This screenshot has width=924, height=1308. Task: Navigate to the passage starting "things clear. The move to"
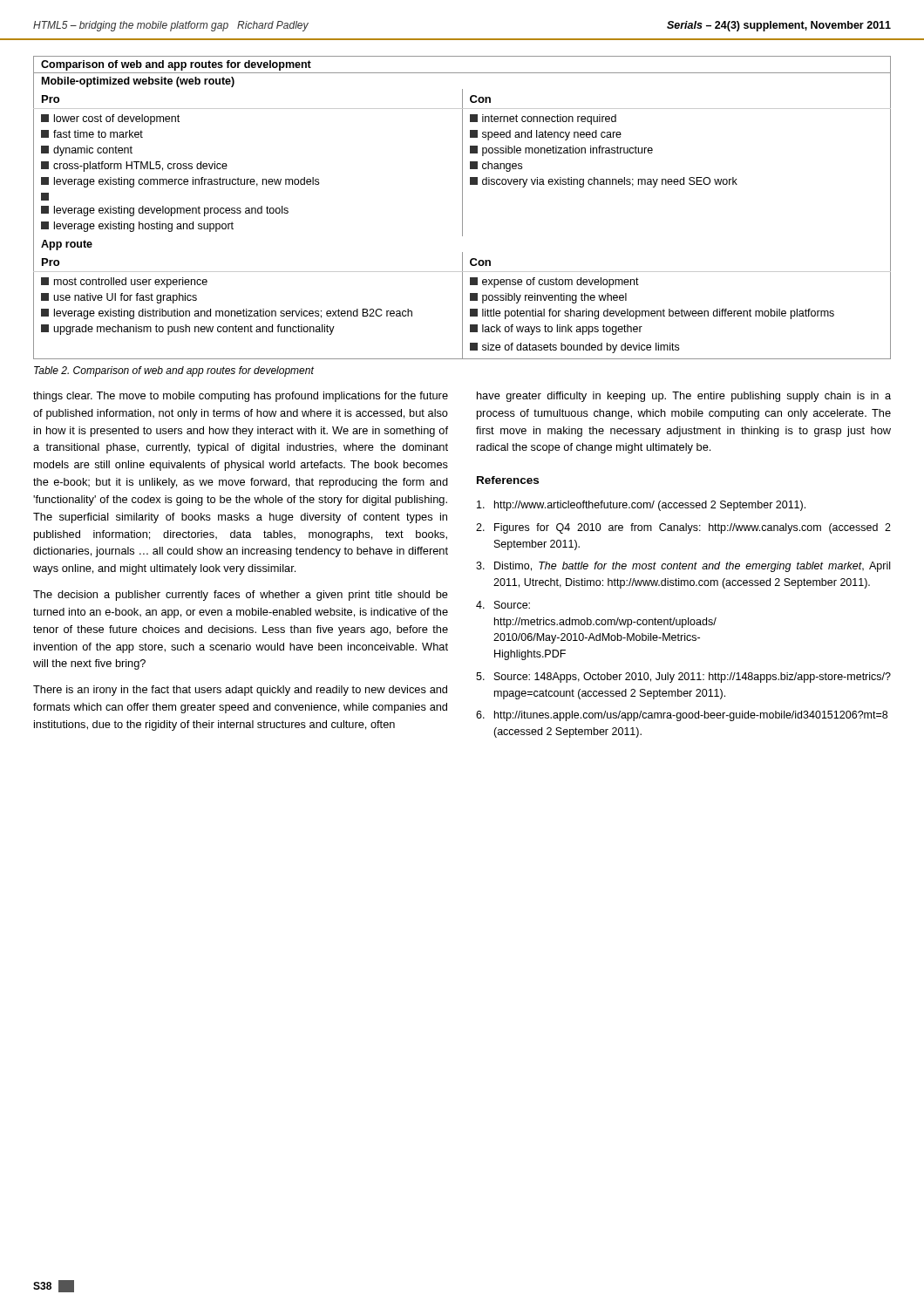[x=241, y=482]
